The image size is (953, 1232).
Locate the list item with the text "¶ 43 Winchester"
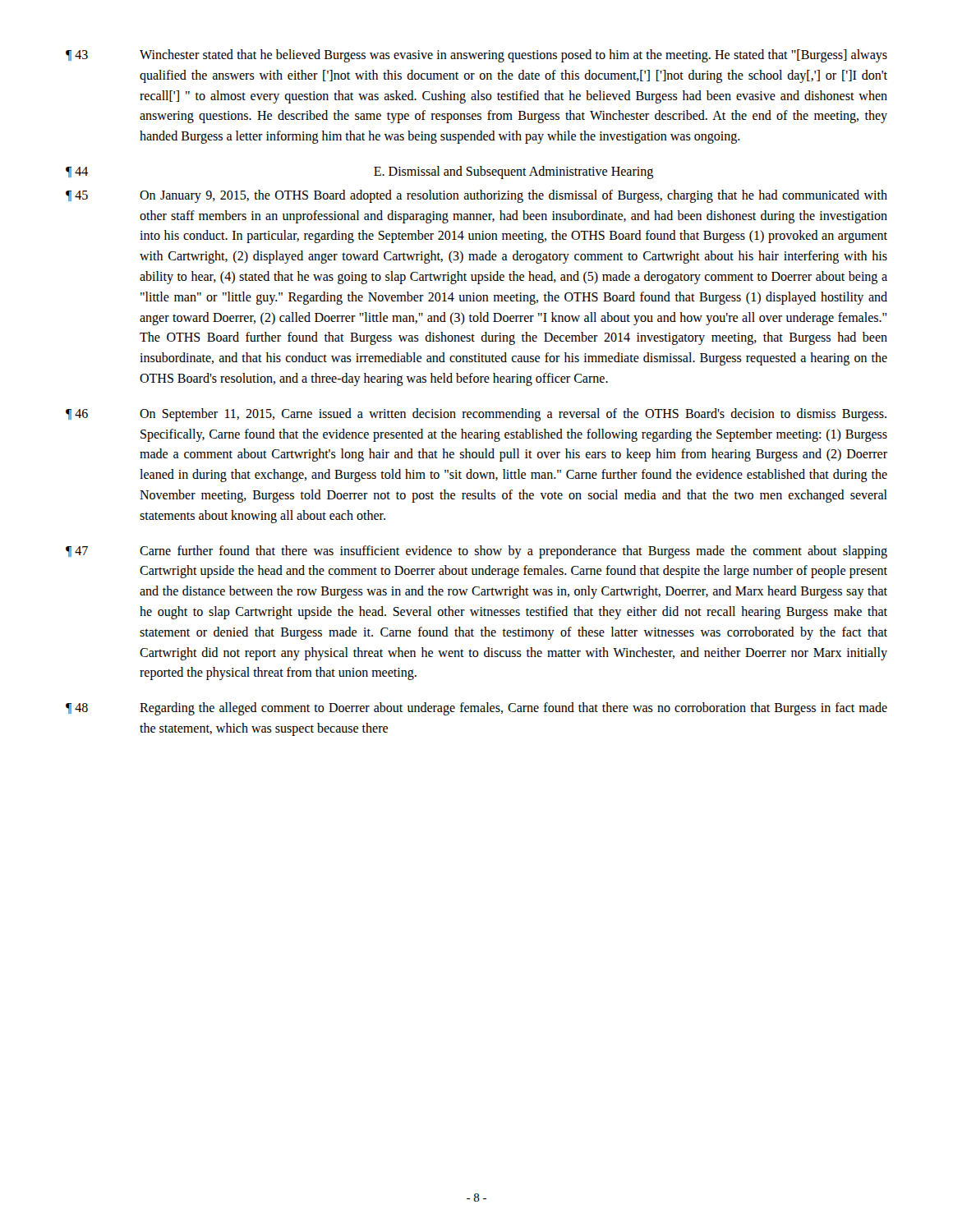(x=476, y=96)
